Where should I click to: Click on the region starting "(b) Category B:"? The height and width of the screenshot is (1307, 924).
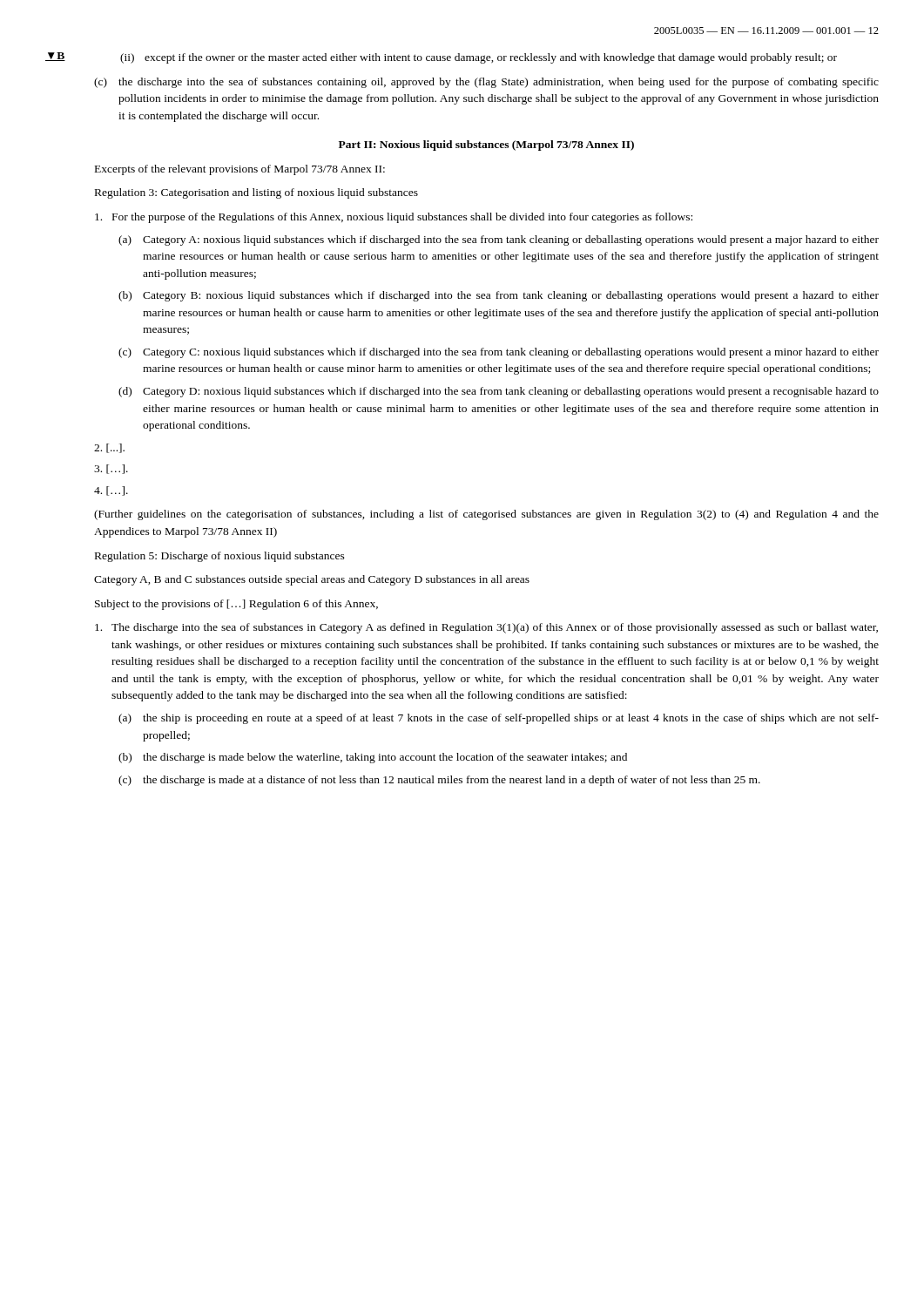(x=499, y=312)
